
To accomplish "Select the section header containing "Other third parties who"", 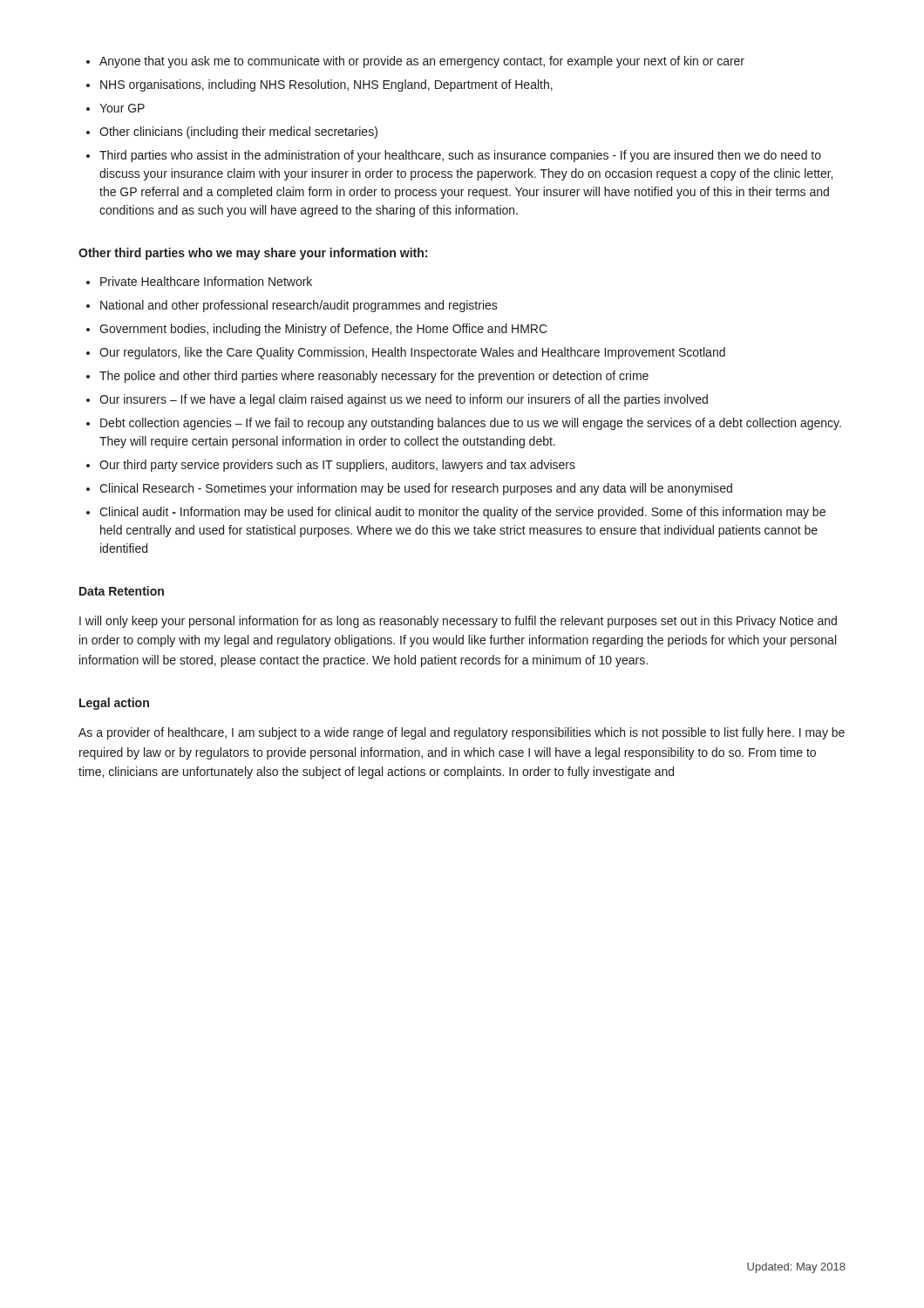I will coord(253,253).
